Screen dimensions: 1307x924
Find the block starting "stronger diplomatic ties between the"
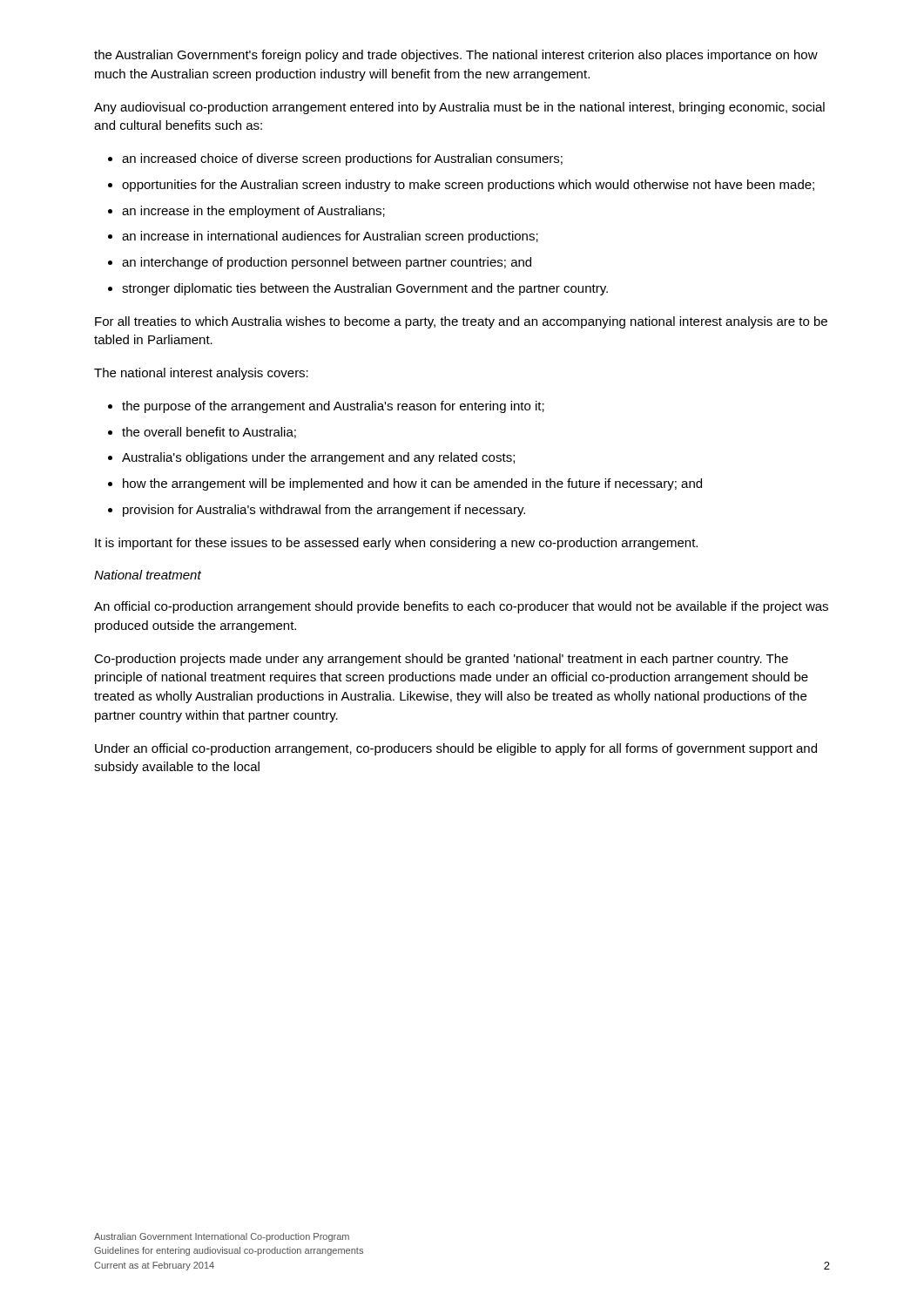pos(476,288)
